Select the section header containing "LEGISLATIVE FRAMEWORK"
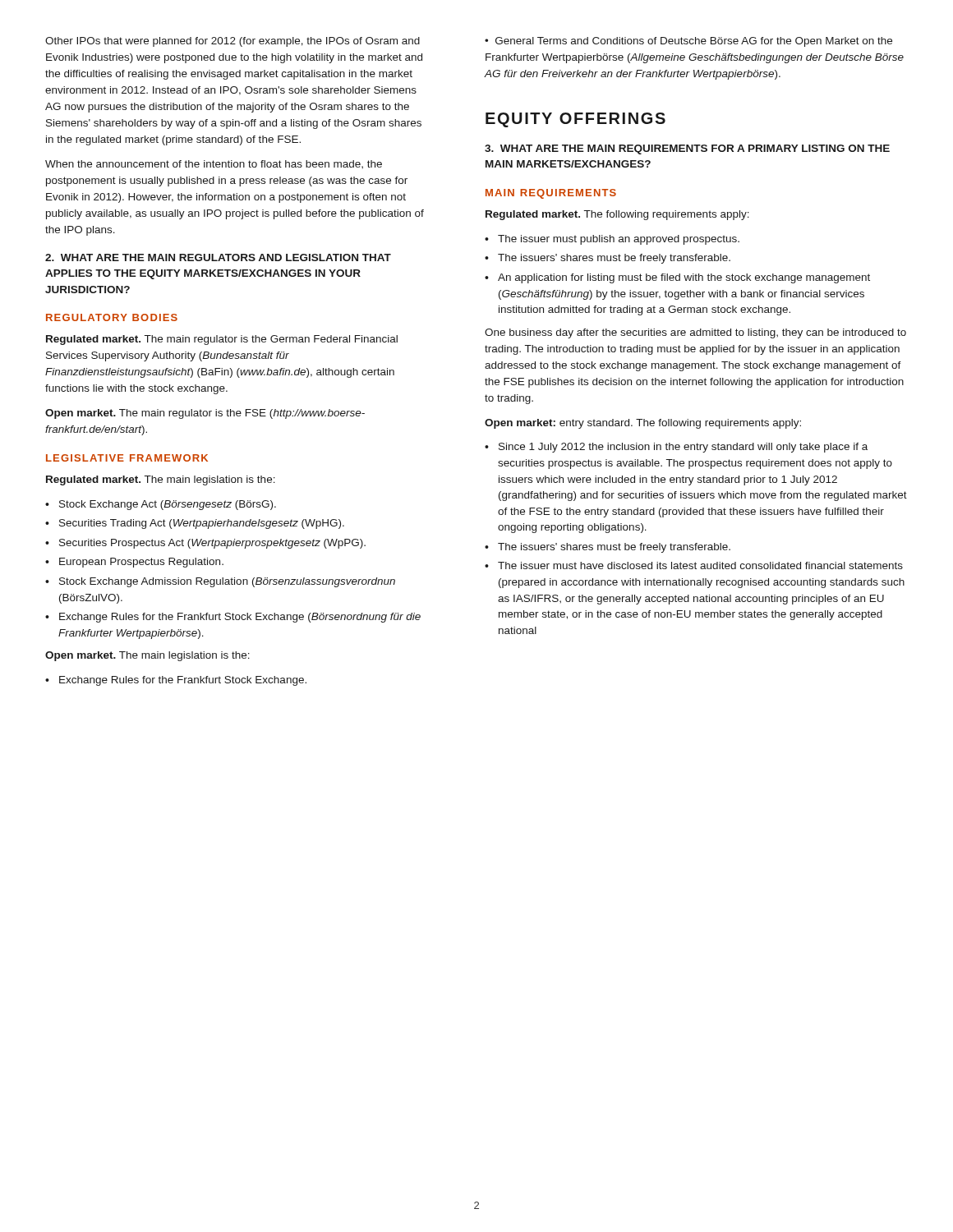Screen dimensions: 1232x953 click(x=127, y=458)
